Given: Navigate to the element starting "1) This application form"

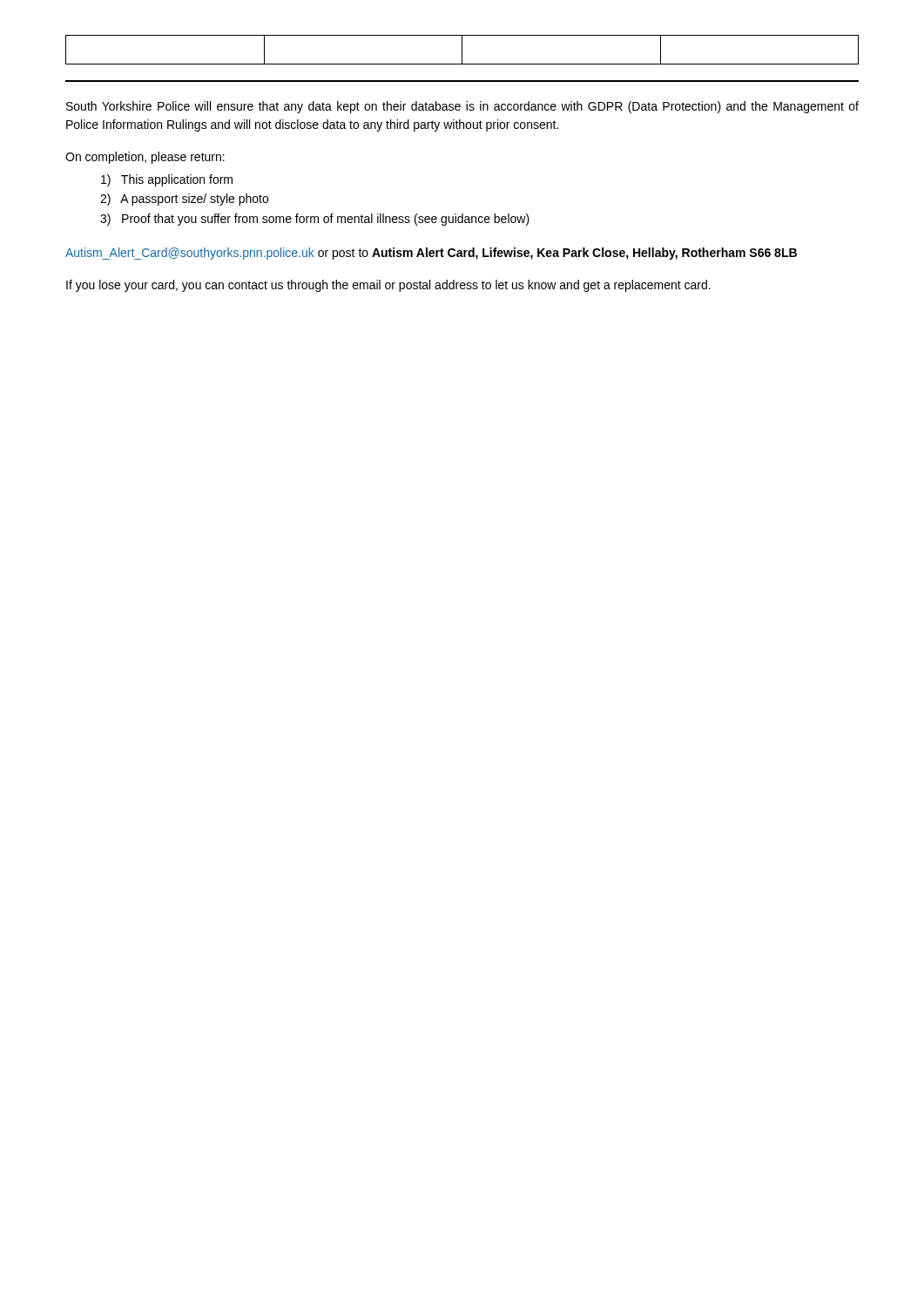Looking at the screenshot, I should point(167,180).
